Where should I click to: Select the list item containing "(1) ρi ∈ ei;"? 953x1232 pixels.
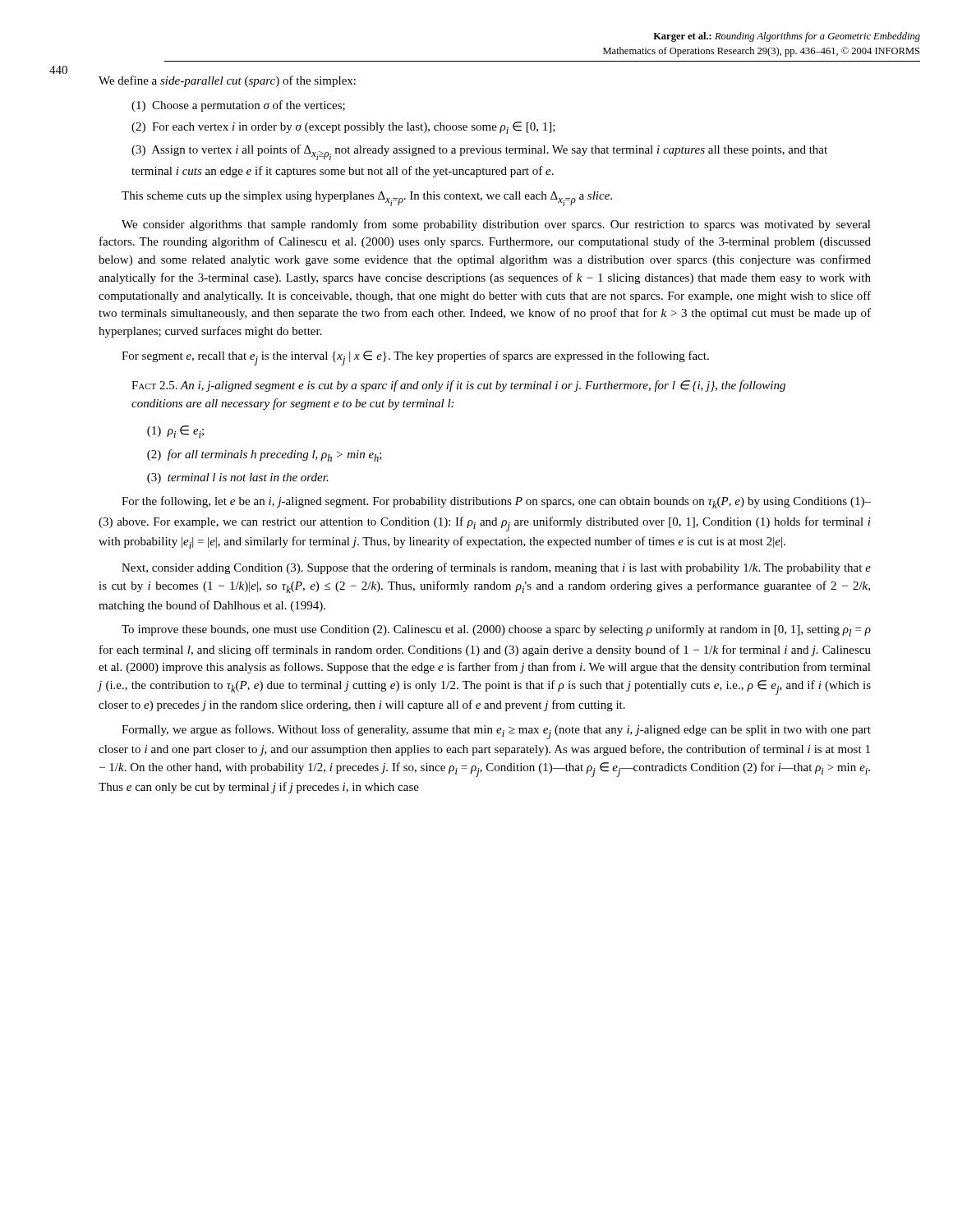168,432
